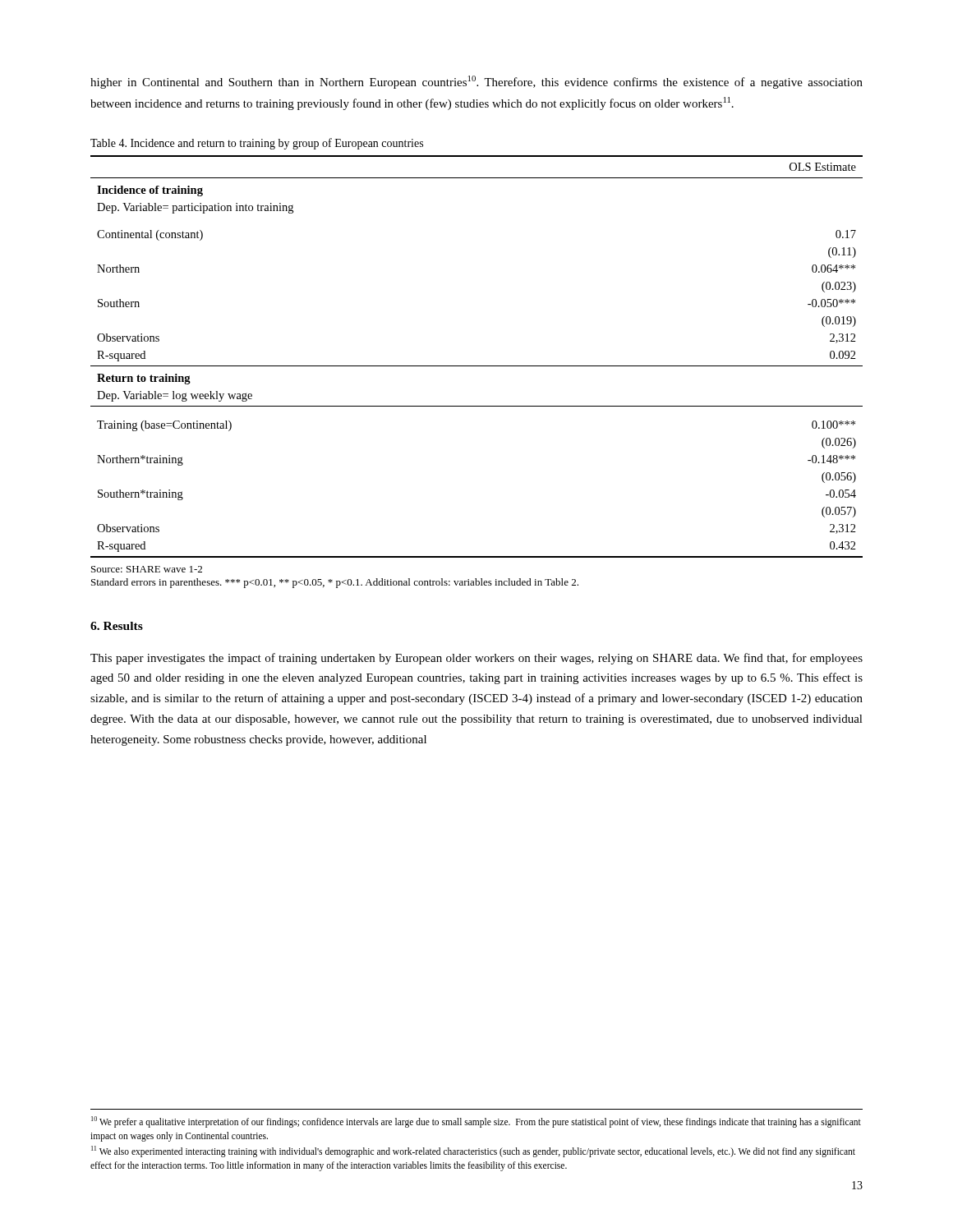Select the caption that reads "Table 4. Incidence and return to training by"
The width and height of the screenshot is (953, 1232).
tap(257, 143)
